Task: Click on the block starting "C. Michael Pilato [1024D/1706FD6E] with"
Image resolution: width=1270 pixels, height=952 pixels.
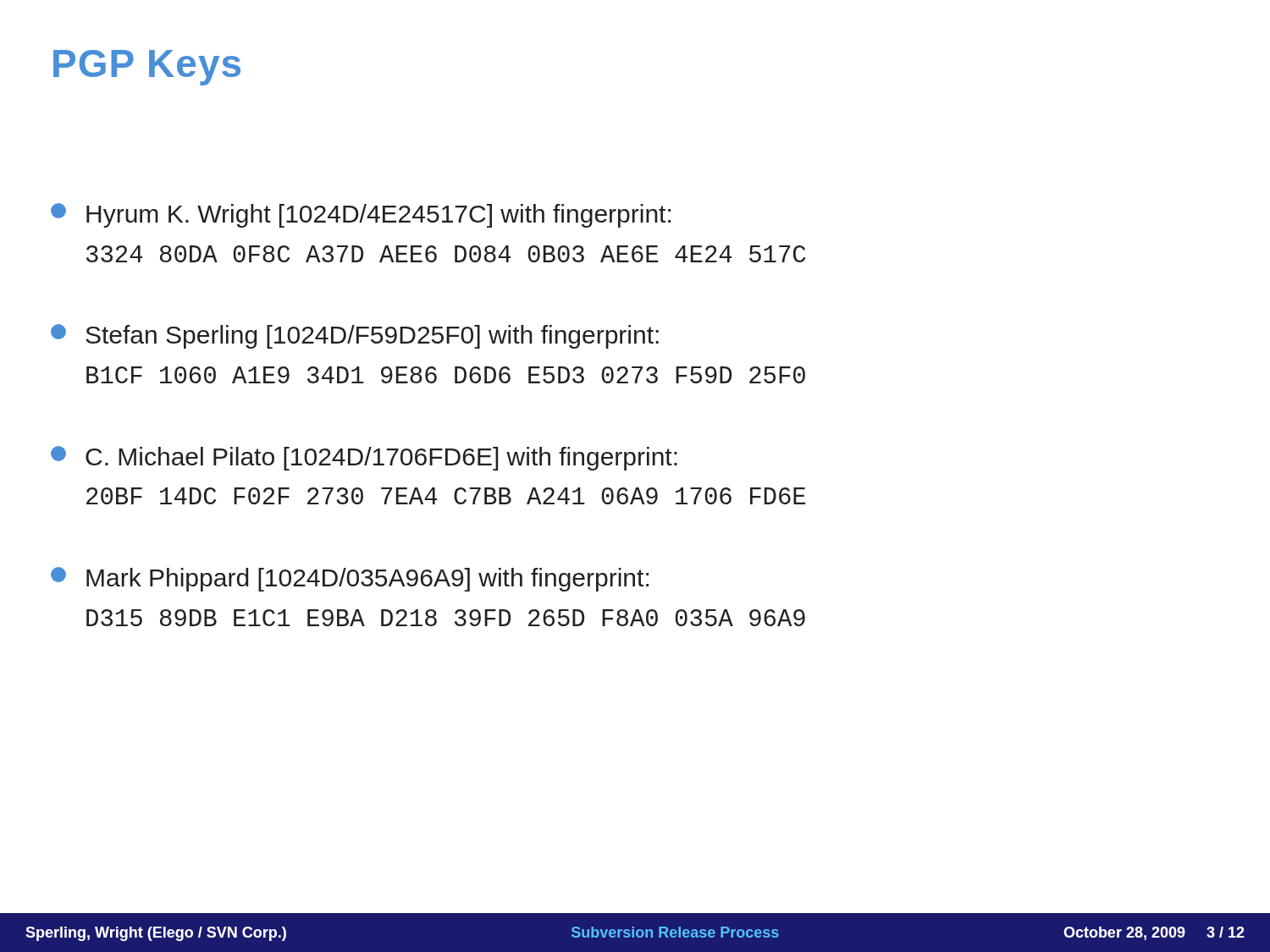Action: (429, 478)
